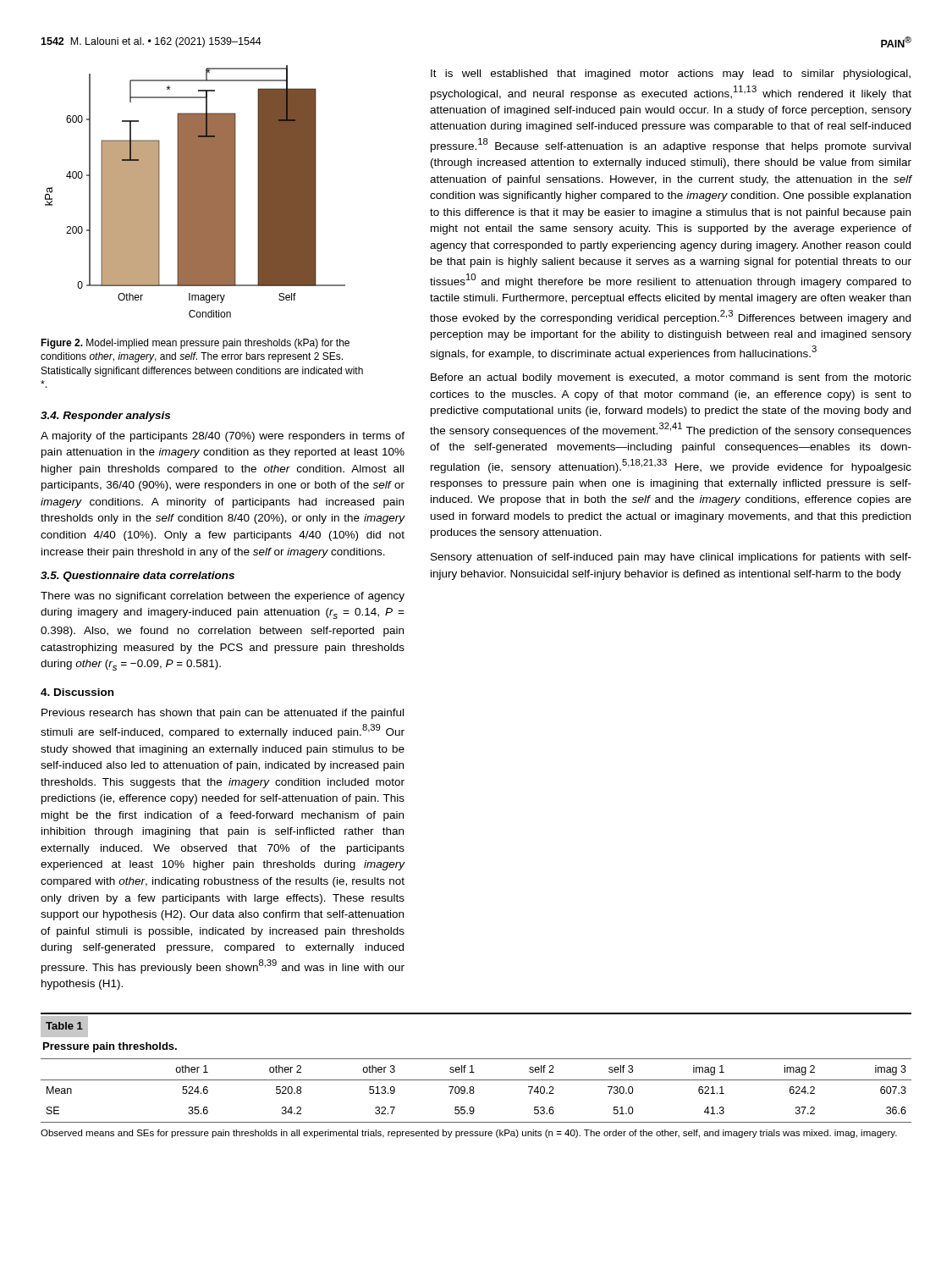This screenshot has width=952, height=1270.
Task: Navigate to the element starting "There was no significant correlation between the experience"
Action: point(223,631)
